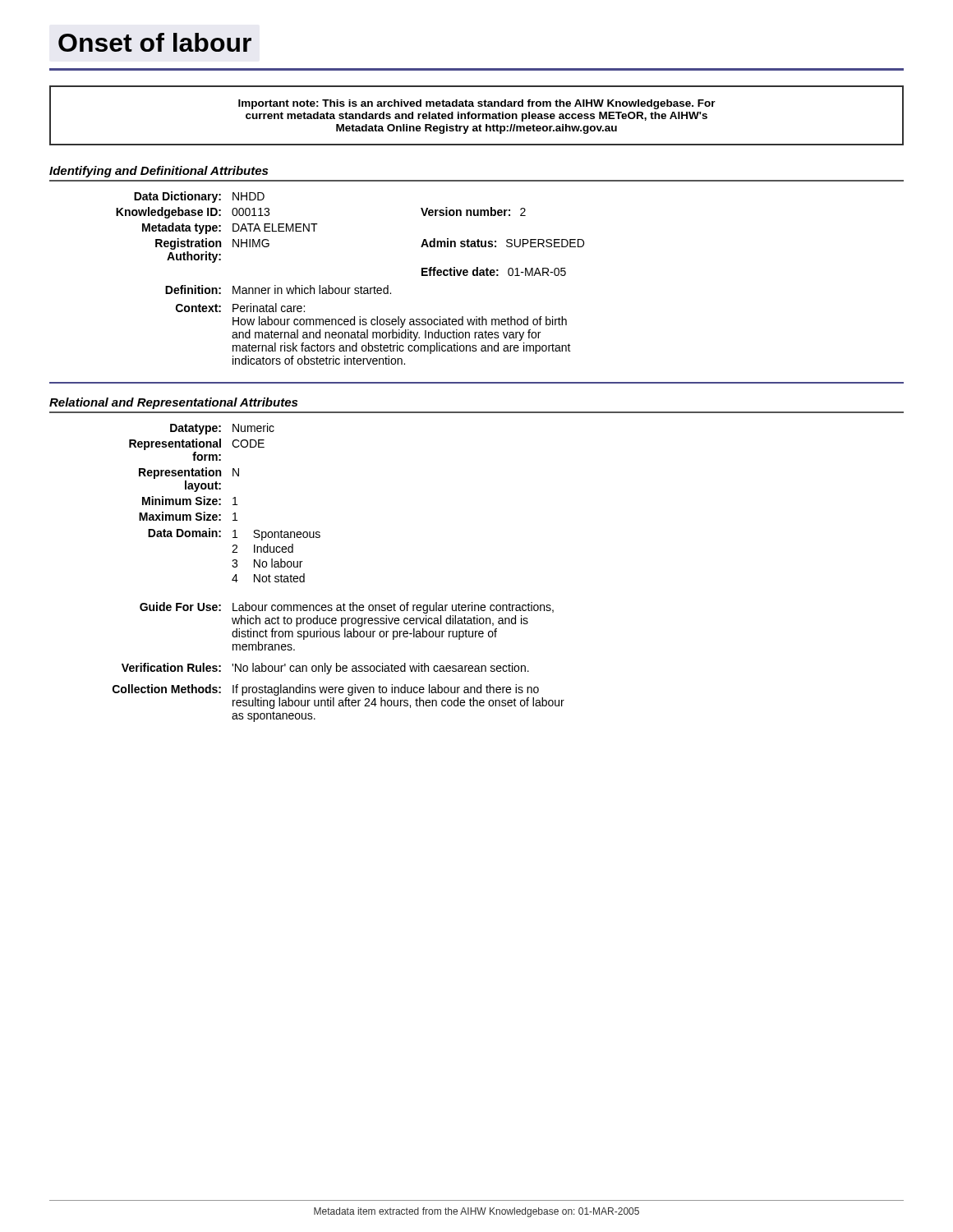The image size is (953, 1232).
Task: Locate the text block with the text "Verification Rules: 'No labour' can only be associated"
Action: [476, 668]
